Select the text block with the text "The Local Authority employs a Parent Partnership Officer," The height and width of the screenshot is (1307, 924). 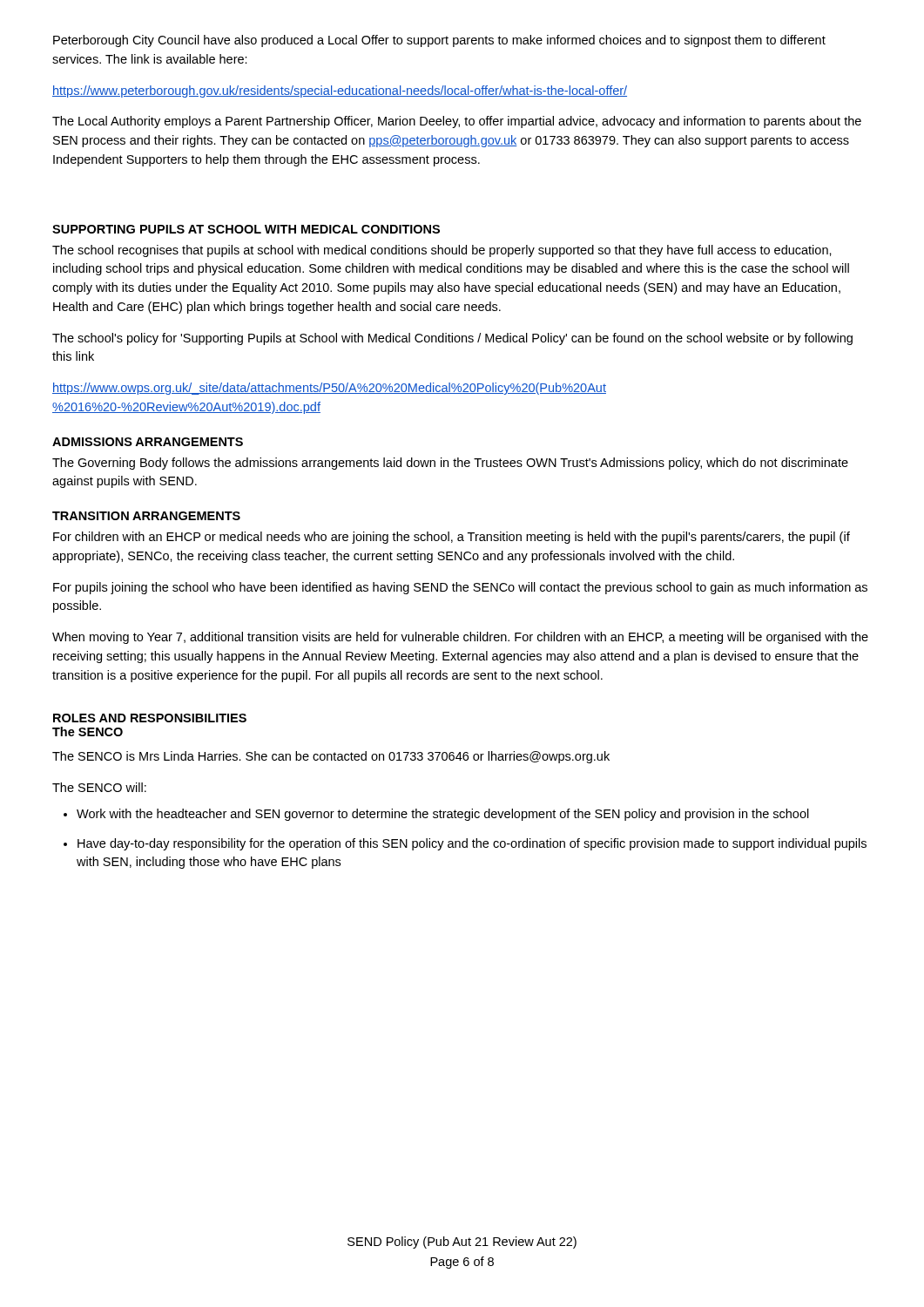pos(457,140)
